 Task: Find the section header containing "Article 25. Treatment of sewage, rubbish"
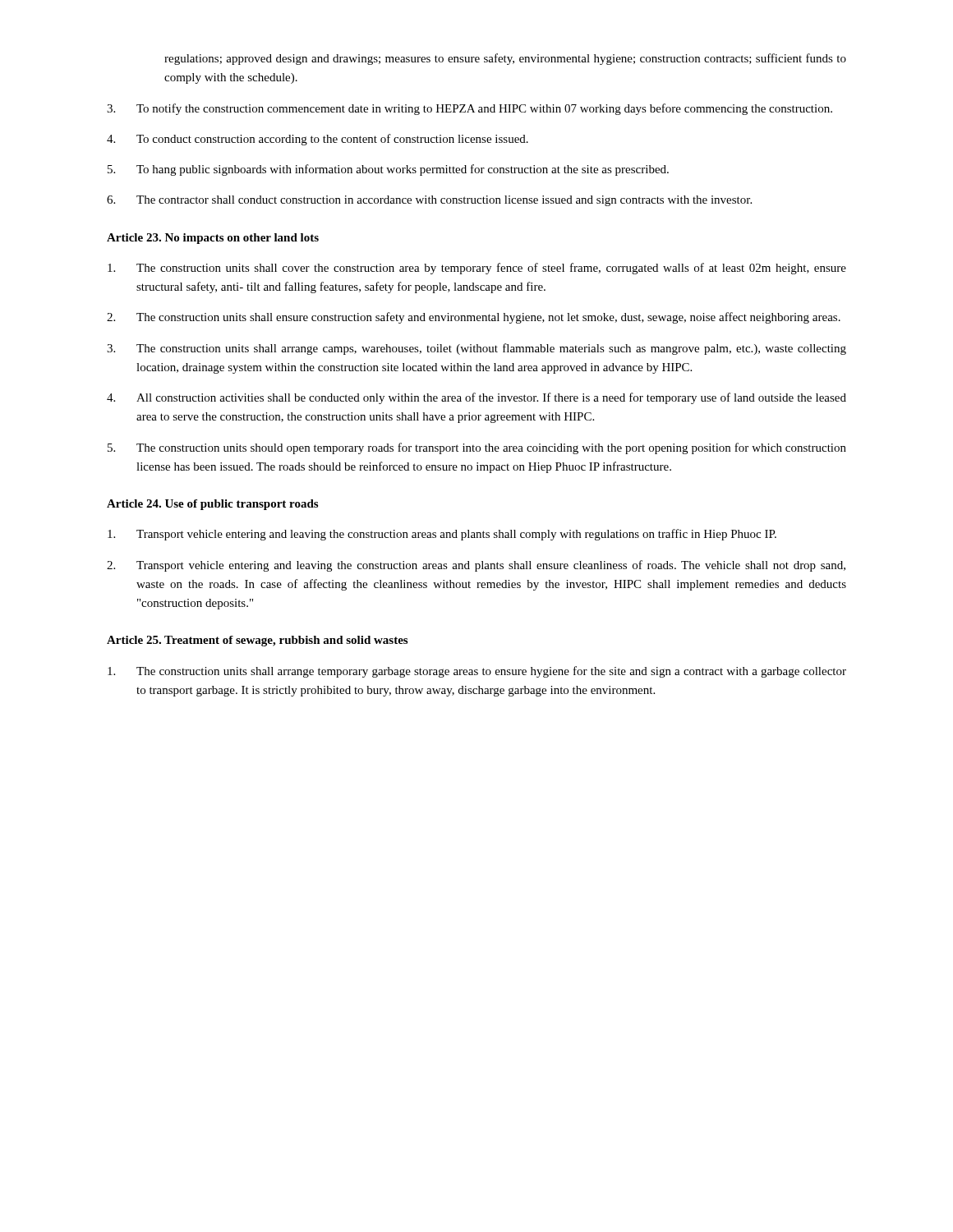click(257, 640)
